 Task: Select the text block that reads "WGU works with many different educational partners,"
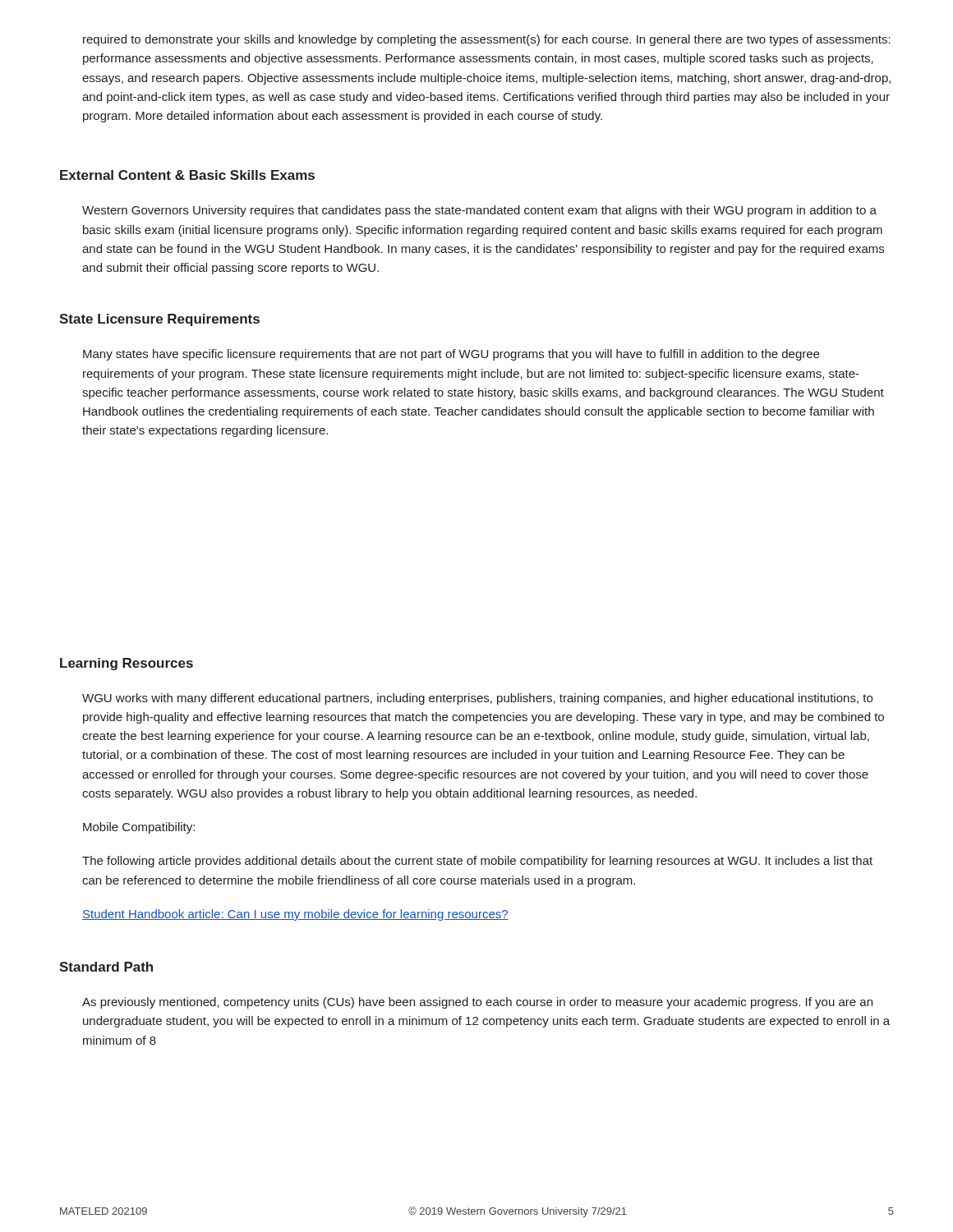coord(483,745)
